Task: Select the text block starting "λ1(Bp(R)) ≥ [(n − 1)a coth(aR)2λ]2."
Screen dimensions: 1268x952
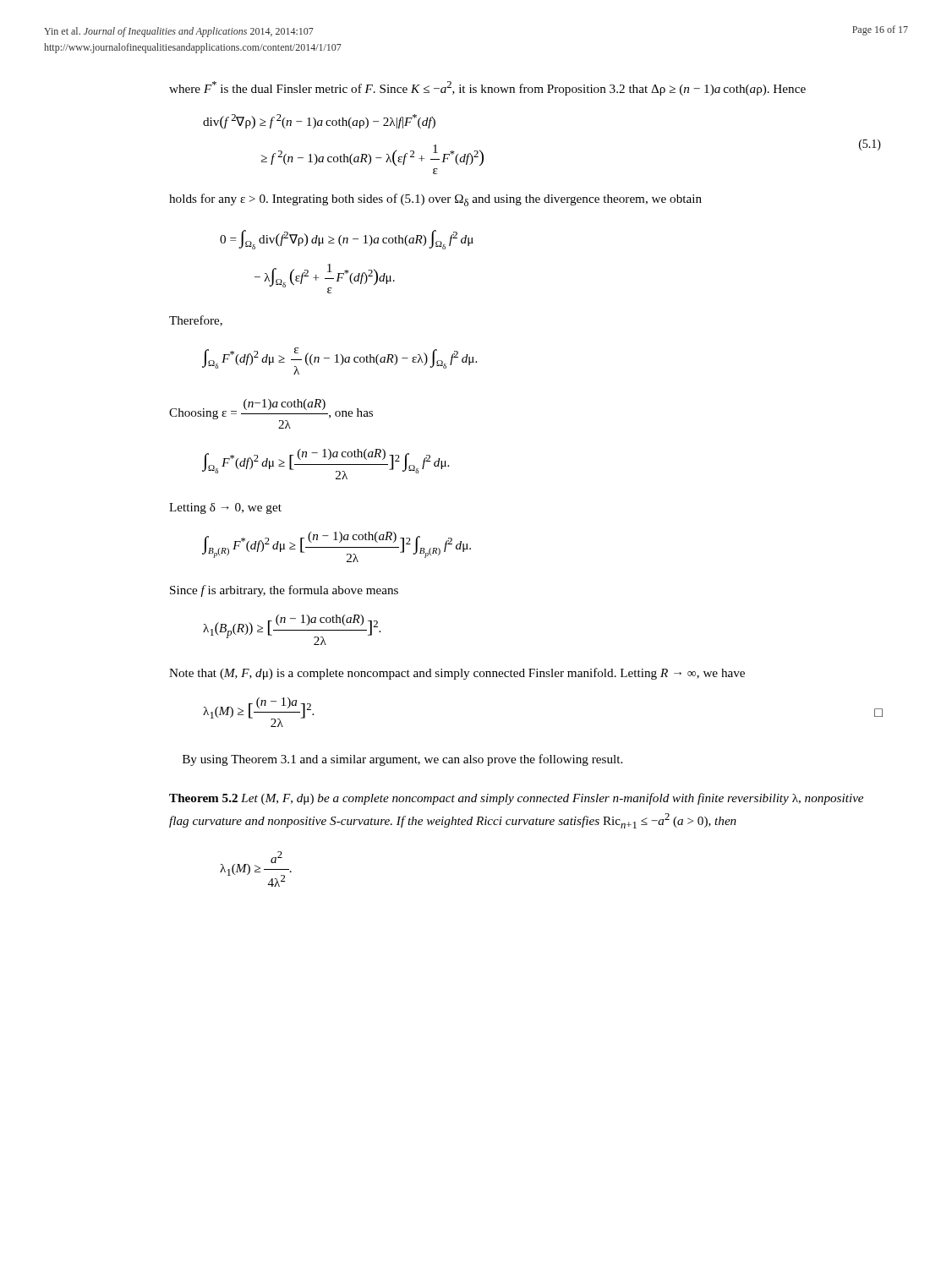Action: click(292, 630)
